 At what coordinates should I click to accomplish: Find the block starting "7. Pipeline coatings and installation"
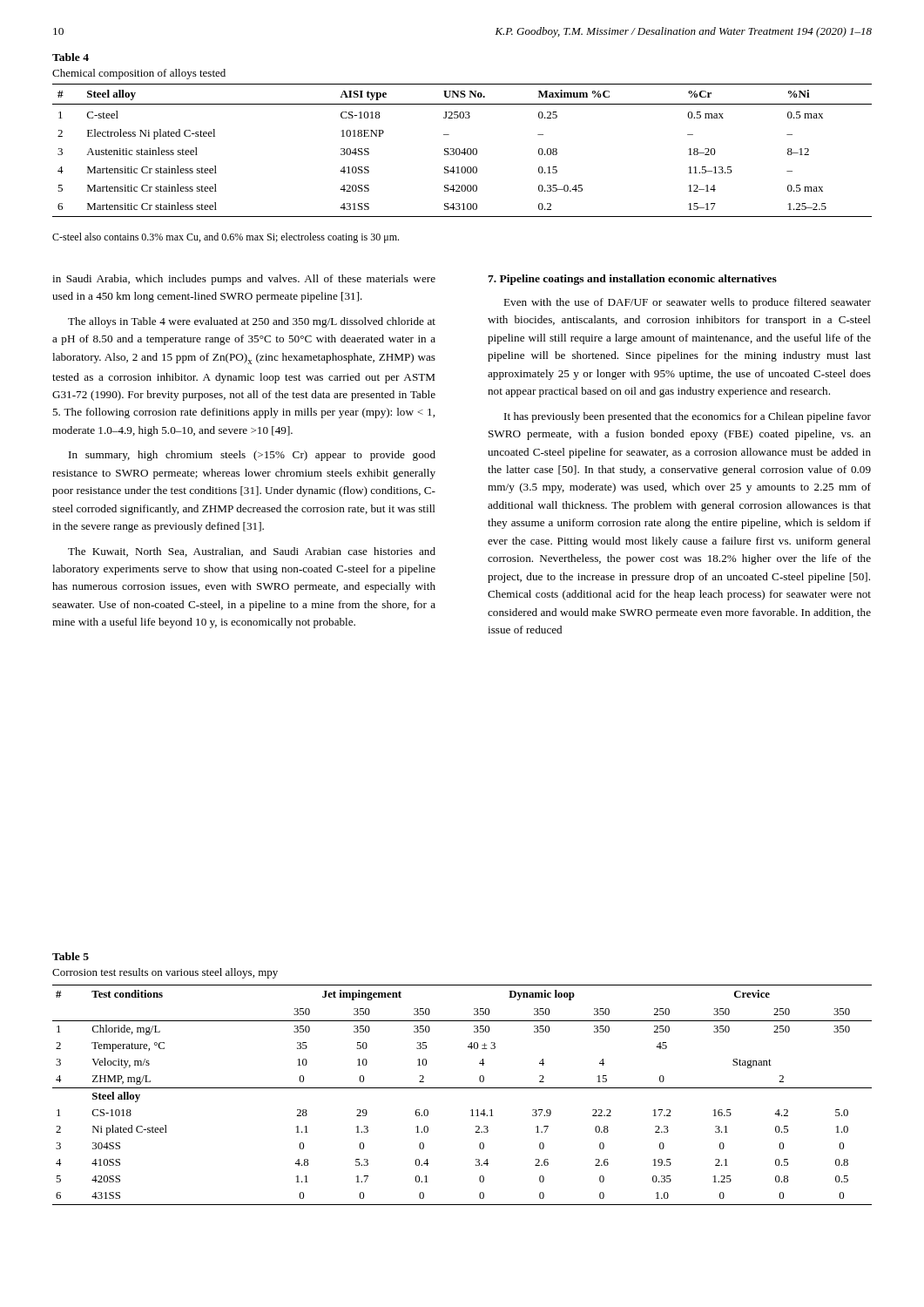632,278
